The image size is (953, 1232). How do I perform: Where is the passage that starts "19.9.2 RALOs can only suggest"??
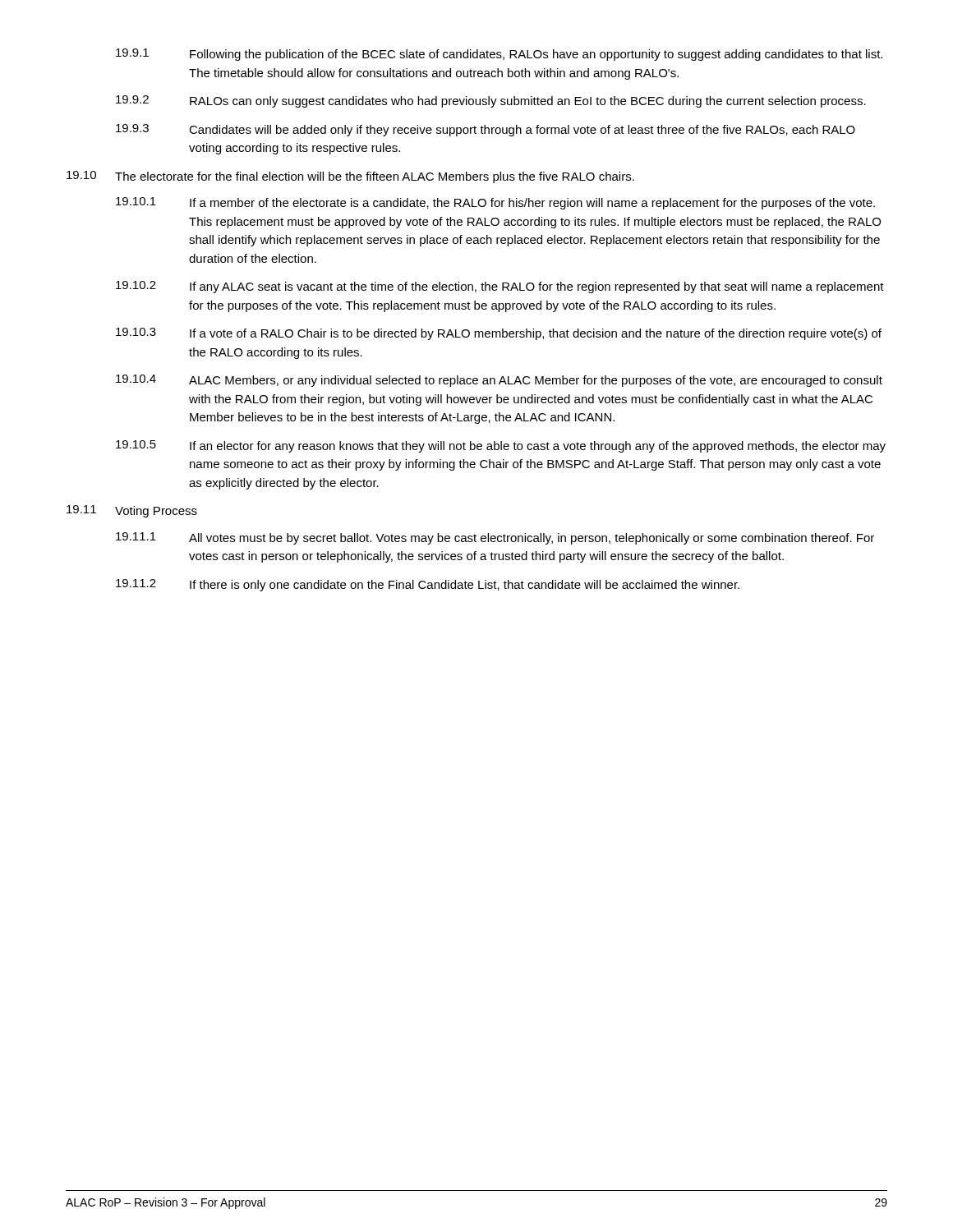point(501,101)
